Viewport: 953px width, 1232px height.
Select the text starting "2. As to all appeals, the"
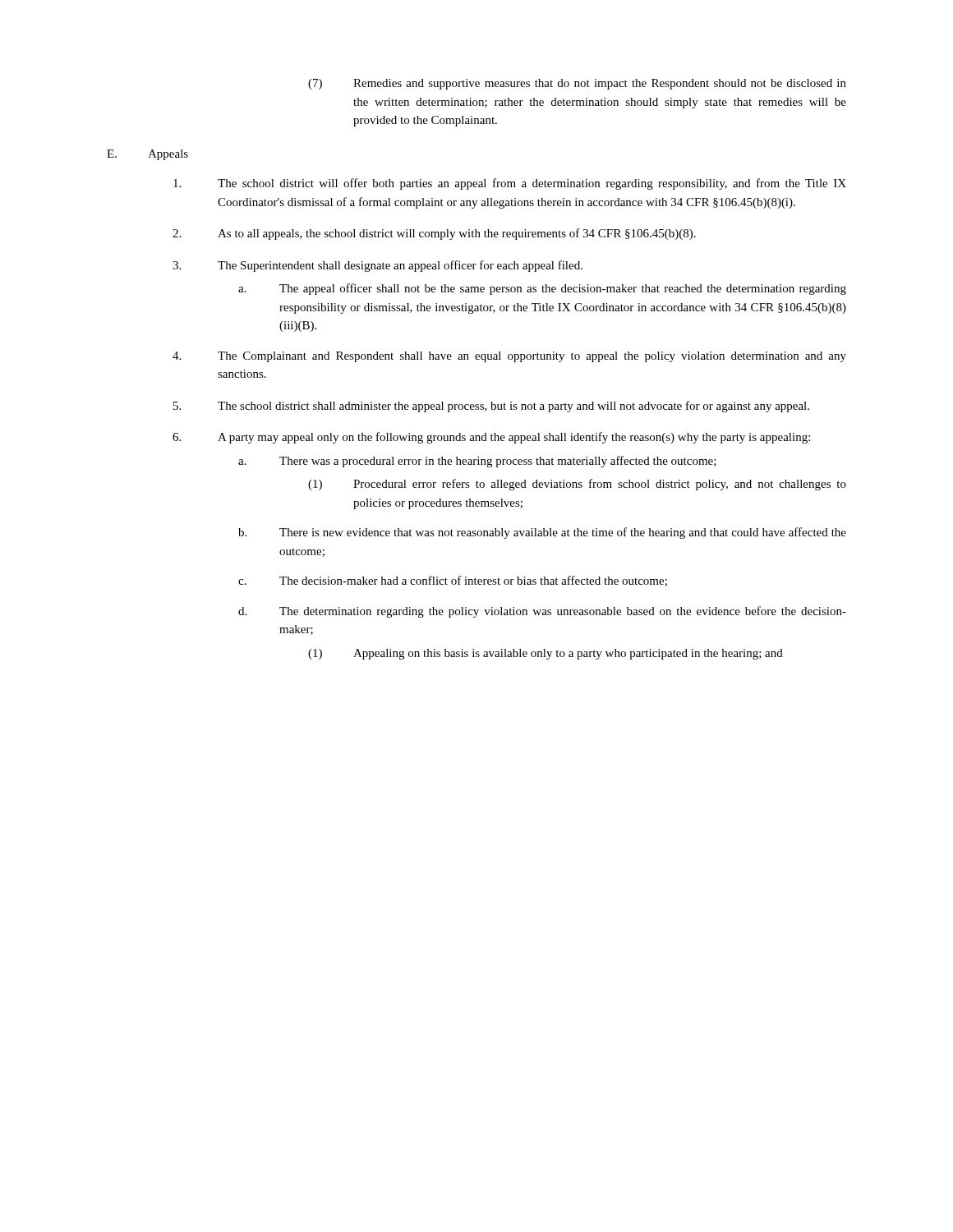pos(509,233)
